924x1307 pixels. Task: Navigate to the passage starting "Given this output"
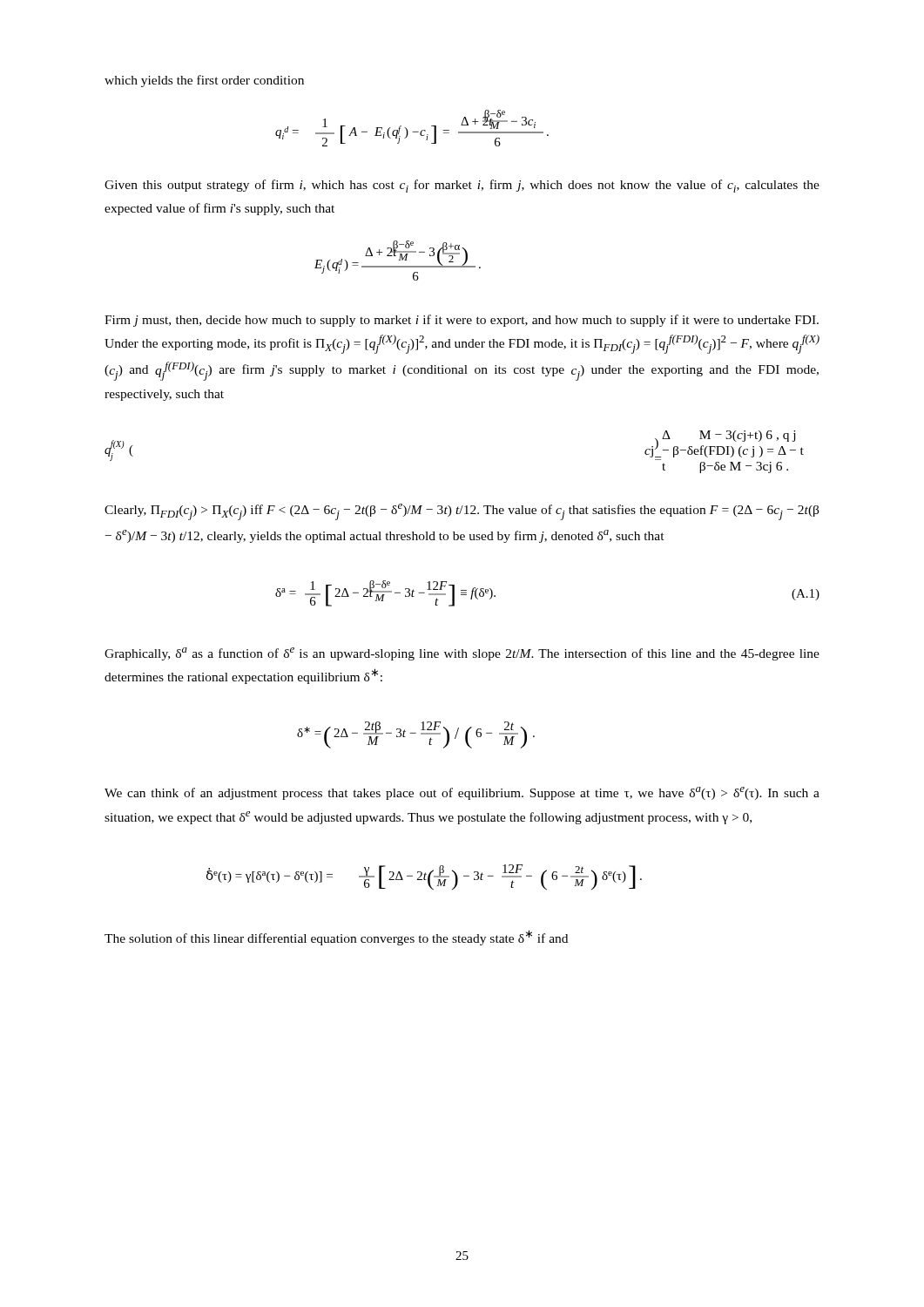point(462,197)
